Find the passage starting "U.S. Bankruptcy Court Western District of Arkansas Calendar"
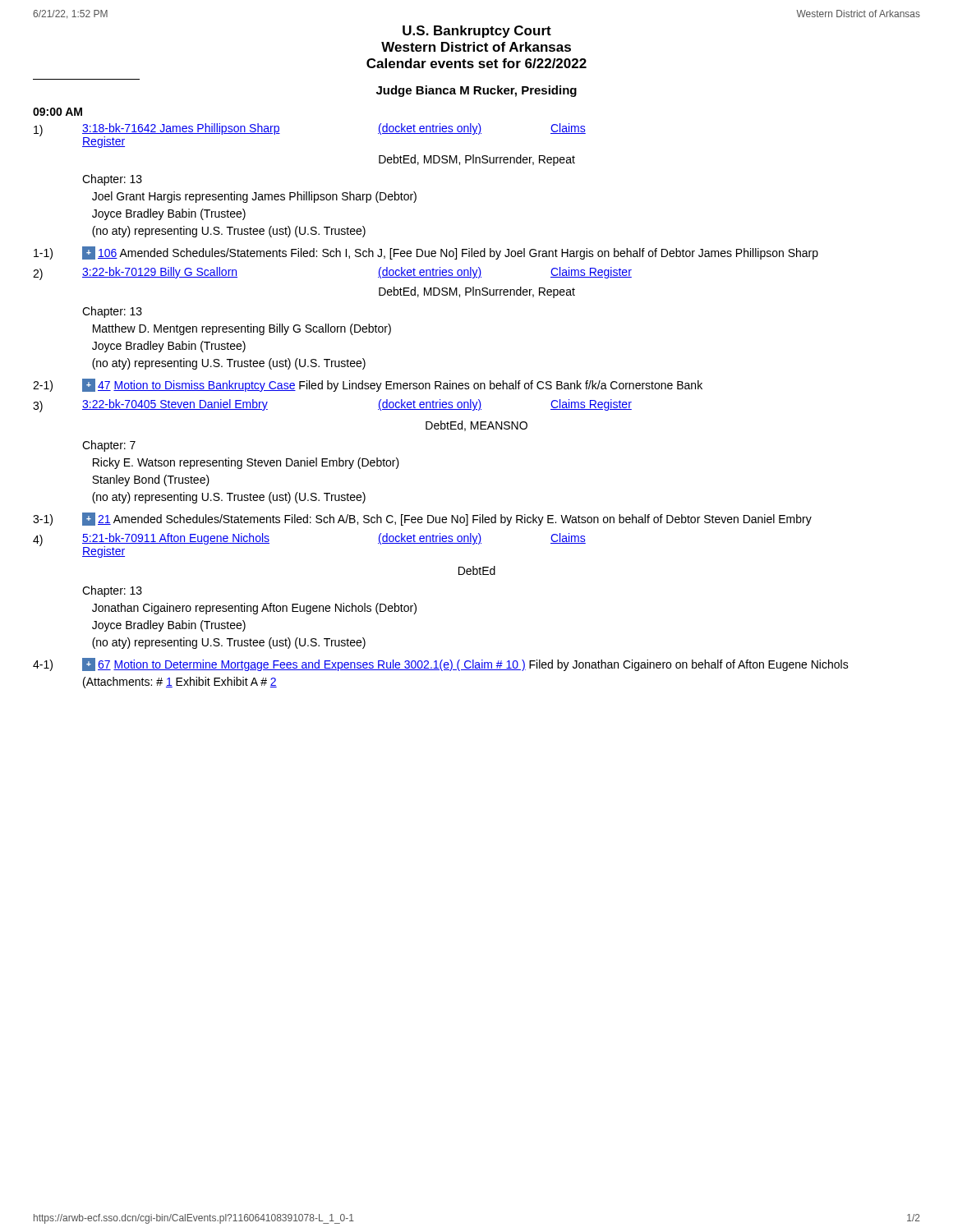This screenshot has width=953, height=1232. tap(476, 48)
